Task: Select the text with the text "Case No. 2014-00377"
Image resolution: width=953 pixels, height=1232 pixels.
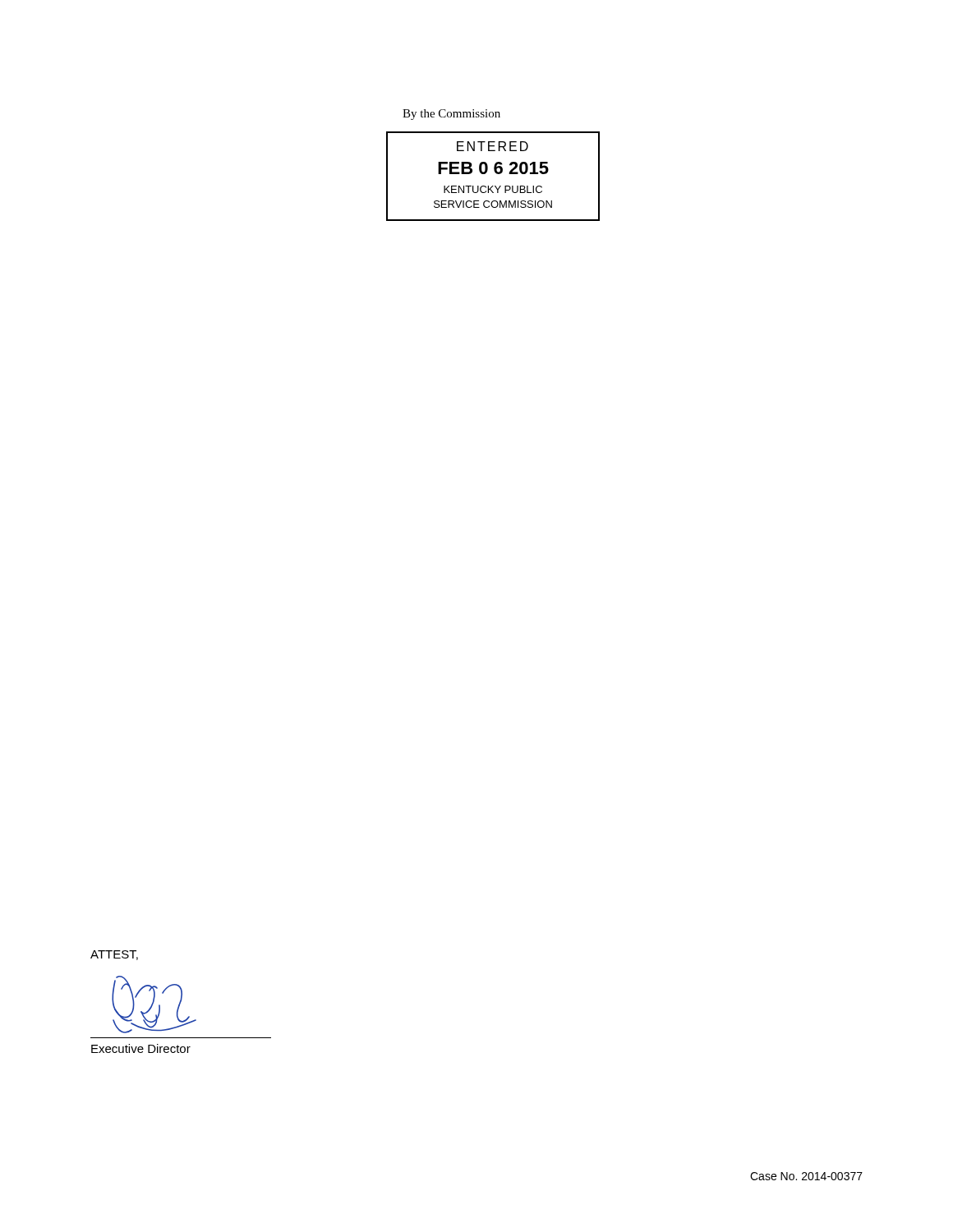Action: click(806, 1176)
